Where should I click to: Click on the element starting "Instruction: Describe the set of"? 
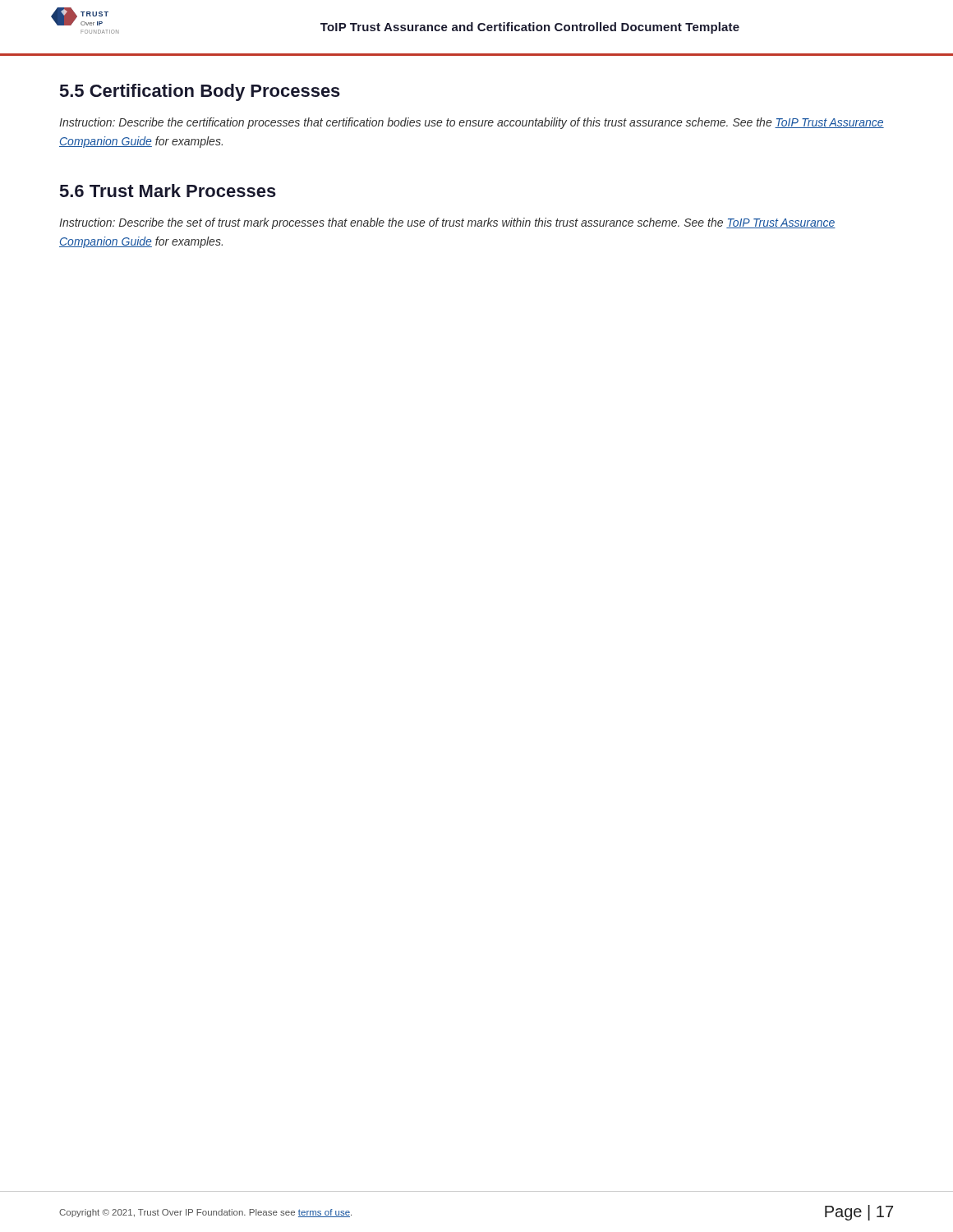pos(447,232)
